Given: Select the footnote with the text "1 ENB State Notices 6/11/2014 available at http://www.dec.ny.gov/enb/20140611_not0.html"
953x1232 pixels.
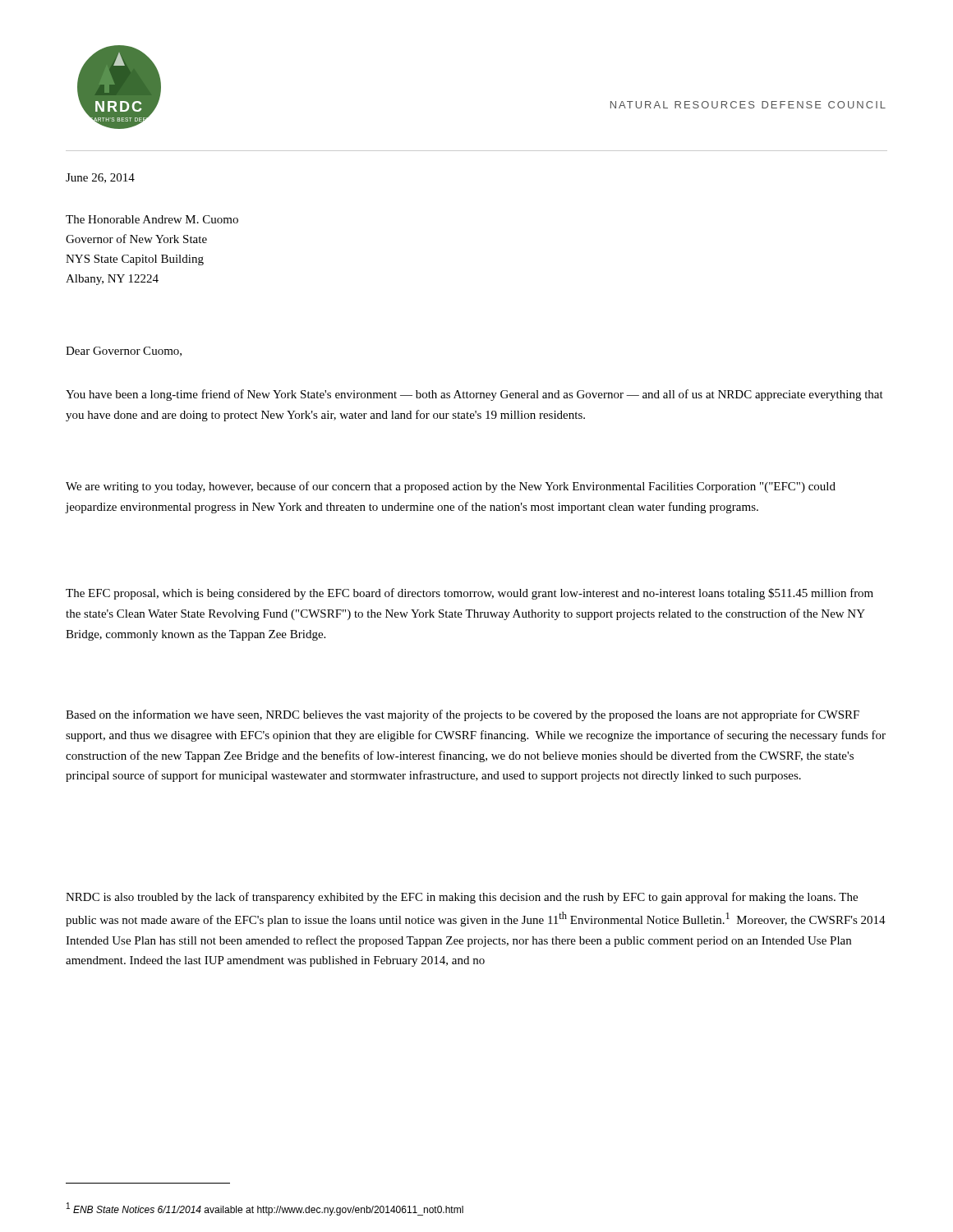Looking at the screenshot, I should [x=265, y=1209].
